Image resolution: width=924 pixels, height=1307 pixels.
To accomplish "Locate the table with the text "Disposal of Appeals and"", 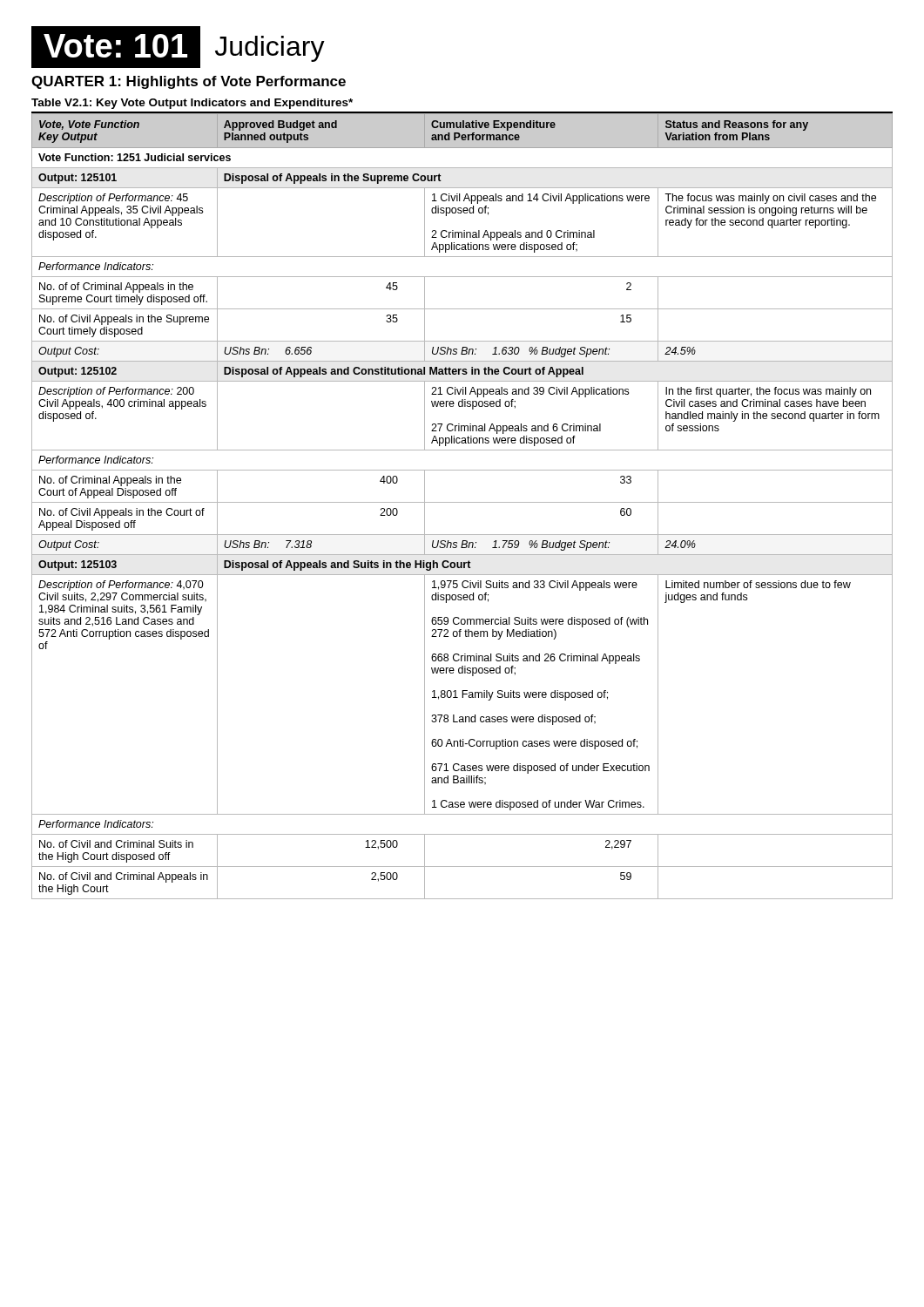I will coord(462,506).
